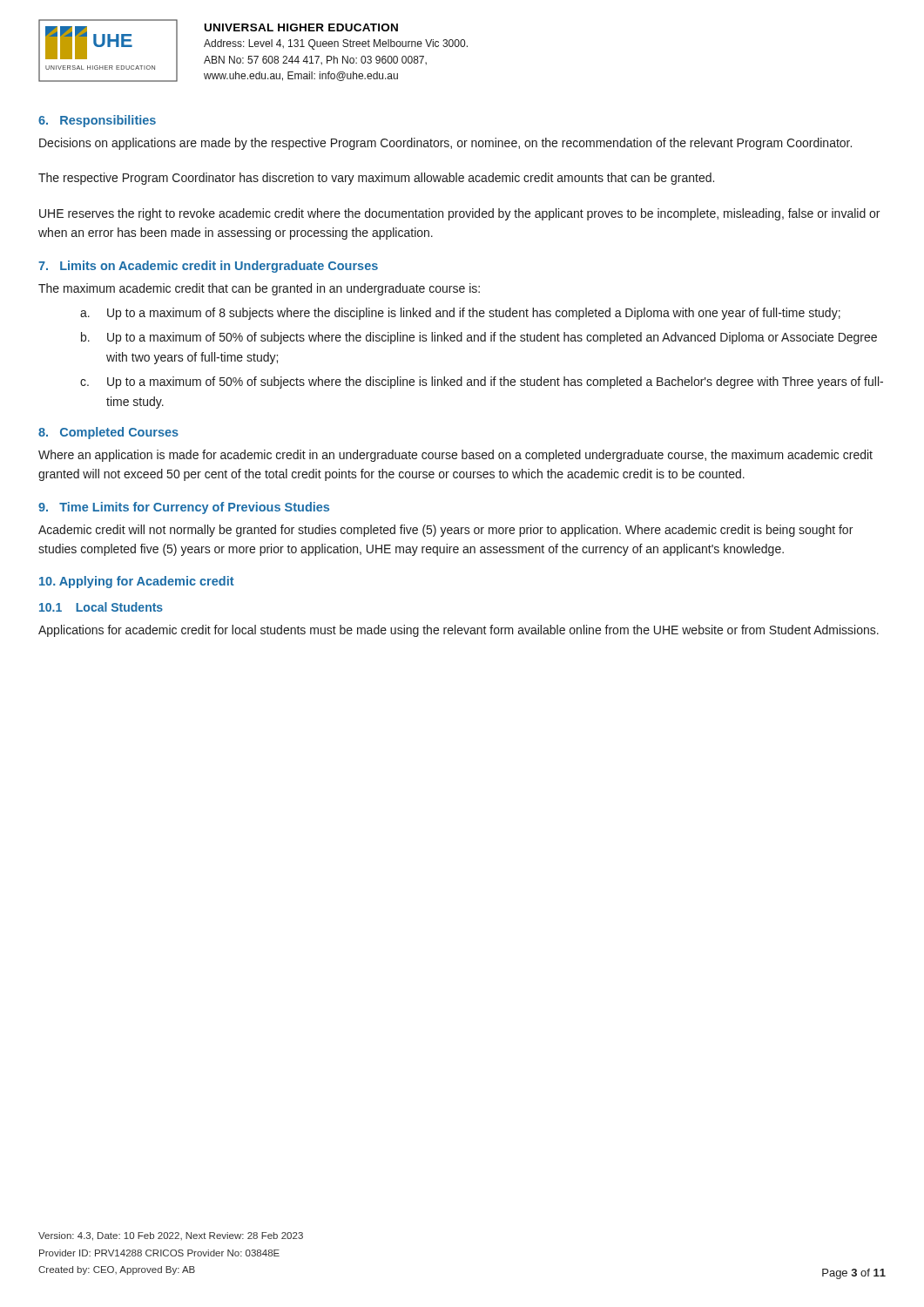Image resolution: width=924 pixels, height=1307 pixels.
Task: Click on the element starting "The respective Program Coordinator"
Action: coord(377,178)
